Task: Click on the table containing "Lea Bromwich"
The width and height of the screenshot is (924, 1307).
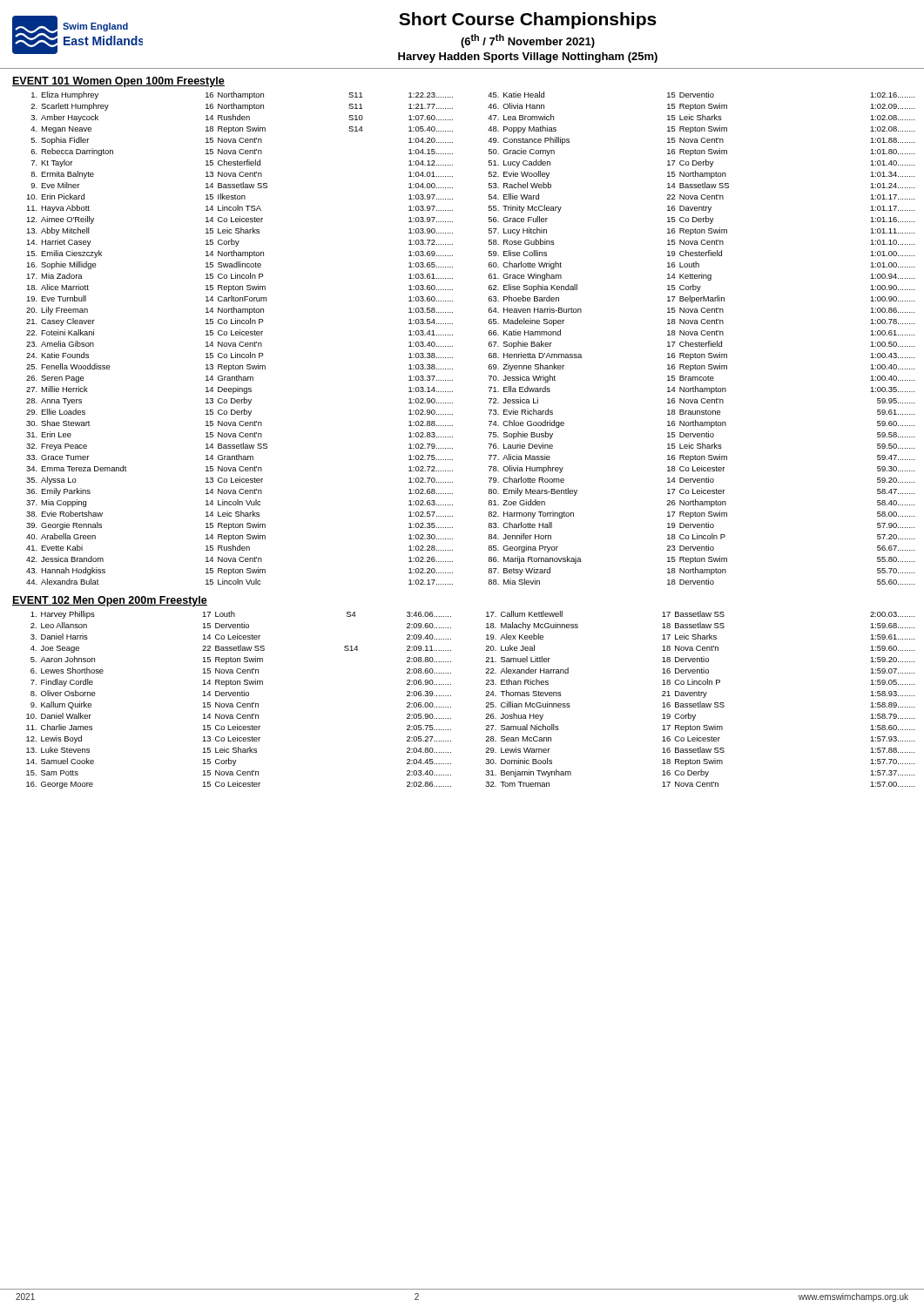Action: pos(462,338)
